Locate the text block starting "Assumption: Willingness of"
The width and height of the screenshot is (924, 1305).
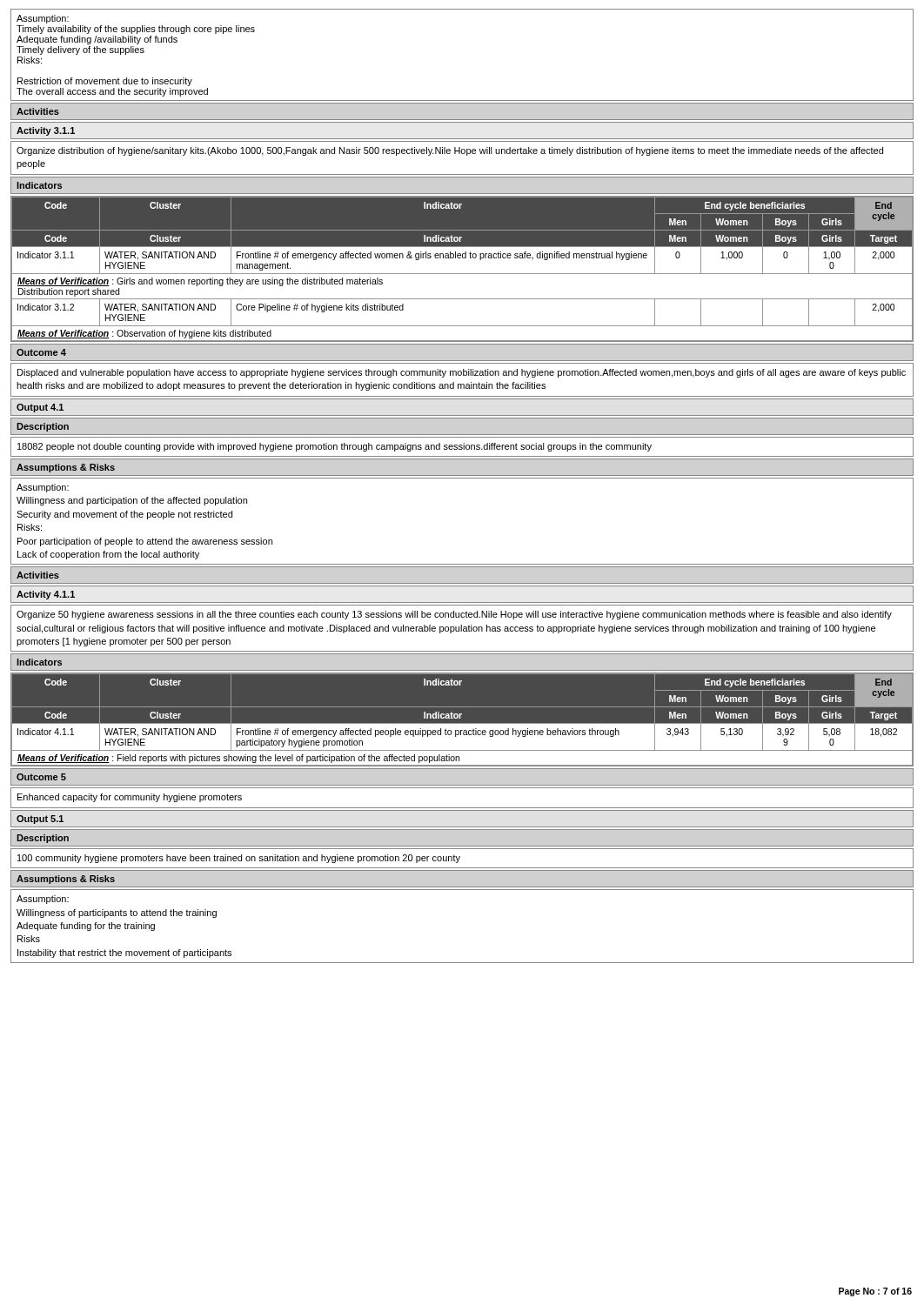click(124, 926)
